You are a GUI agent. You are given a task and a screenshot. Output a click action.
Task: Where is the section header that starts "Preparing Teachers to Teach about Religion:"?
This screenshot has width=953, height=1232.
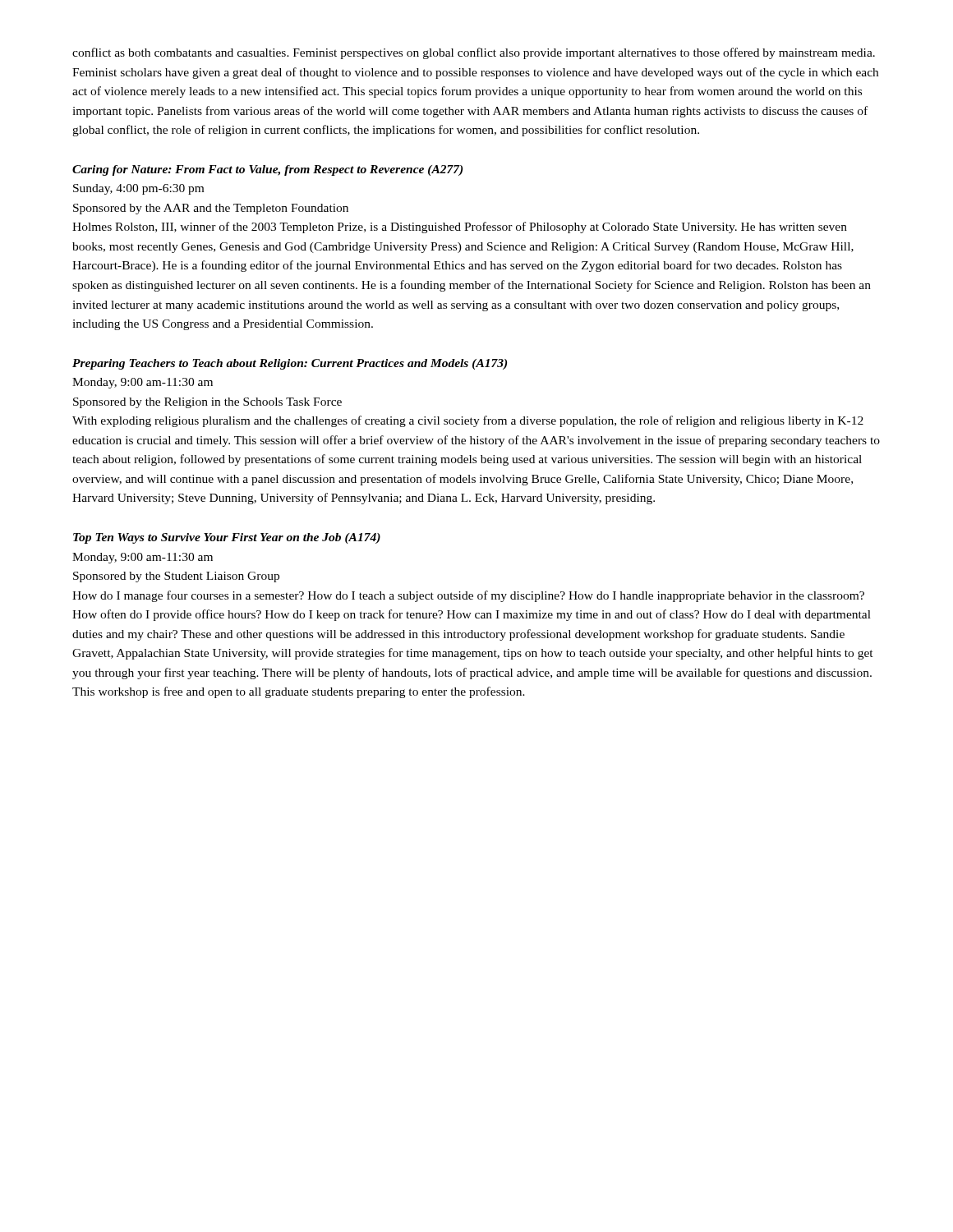tap(290, 362)
